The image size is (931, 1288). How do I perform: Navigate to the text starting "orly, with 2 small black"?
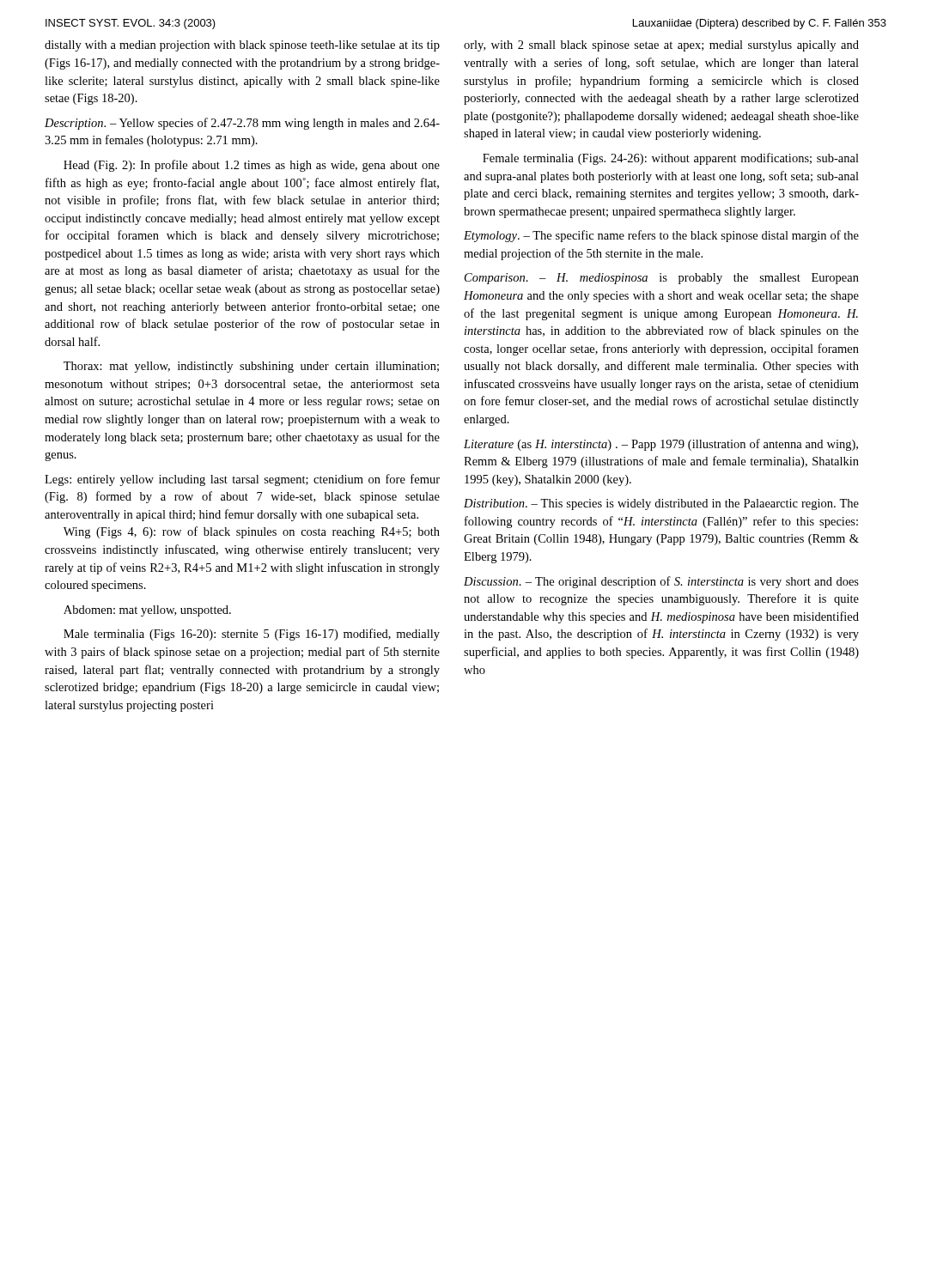click(x=661, y=89)
